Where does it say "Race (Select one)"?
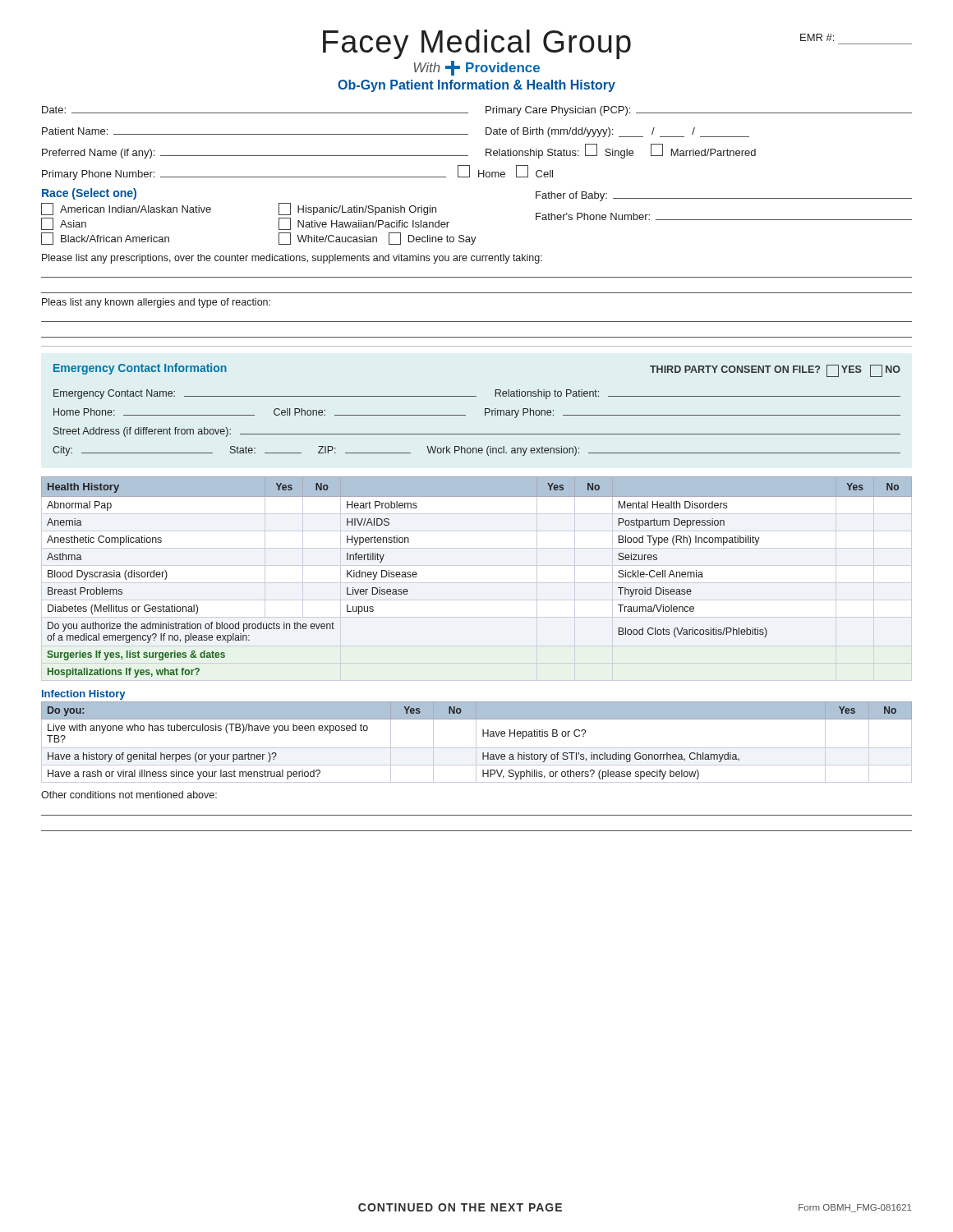The image size is (953, 1232). 89,193
